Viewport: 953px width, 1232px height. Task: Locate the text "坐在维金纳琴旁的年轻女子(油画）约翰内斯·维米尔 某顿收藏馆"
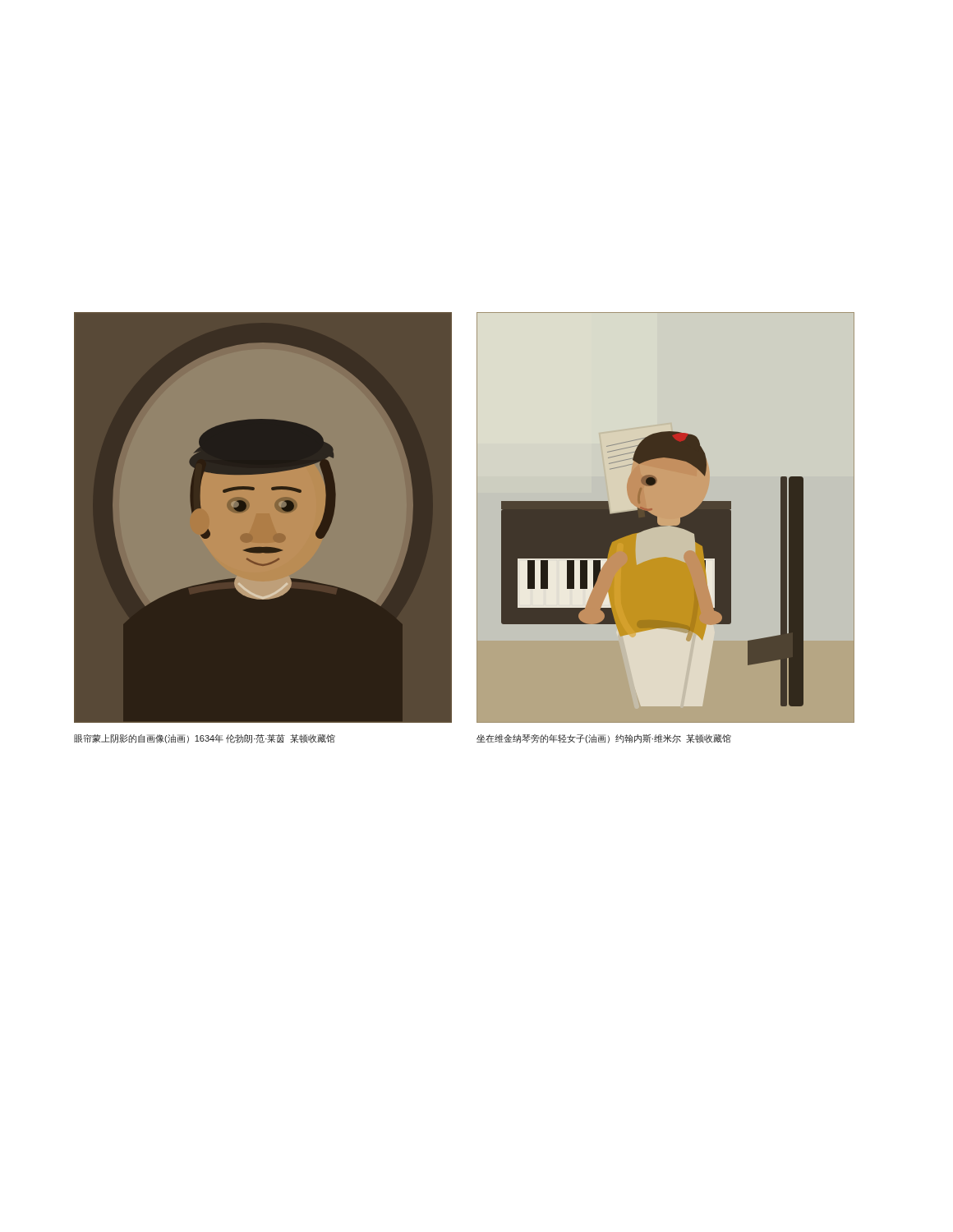click(604, 738)
